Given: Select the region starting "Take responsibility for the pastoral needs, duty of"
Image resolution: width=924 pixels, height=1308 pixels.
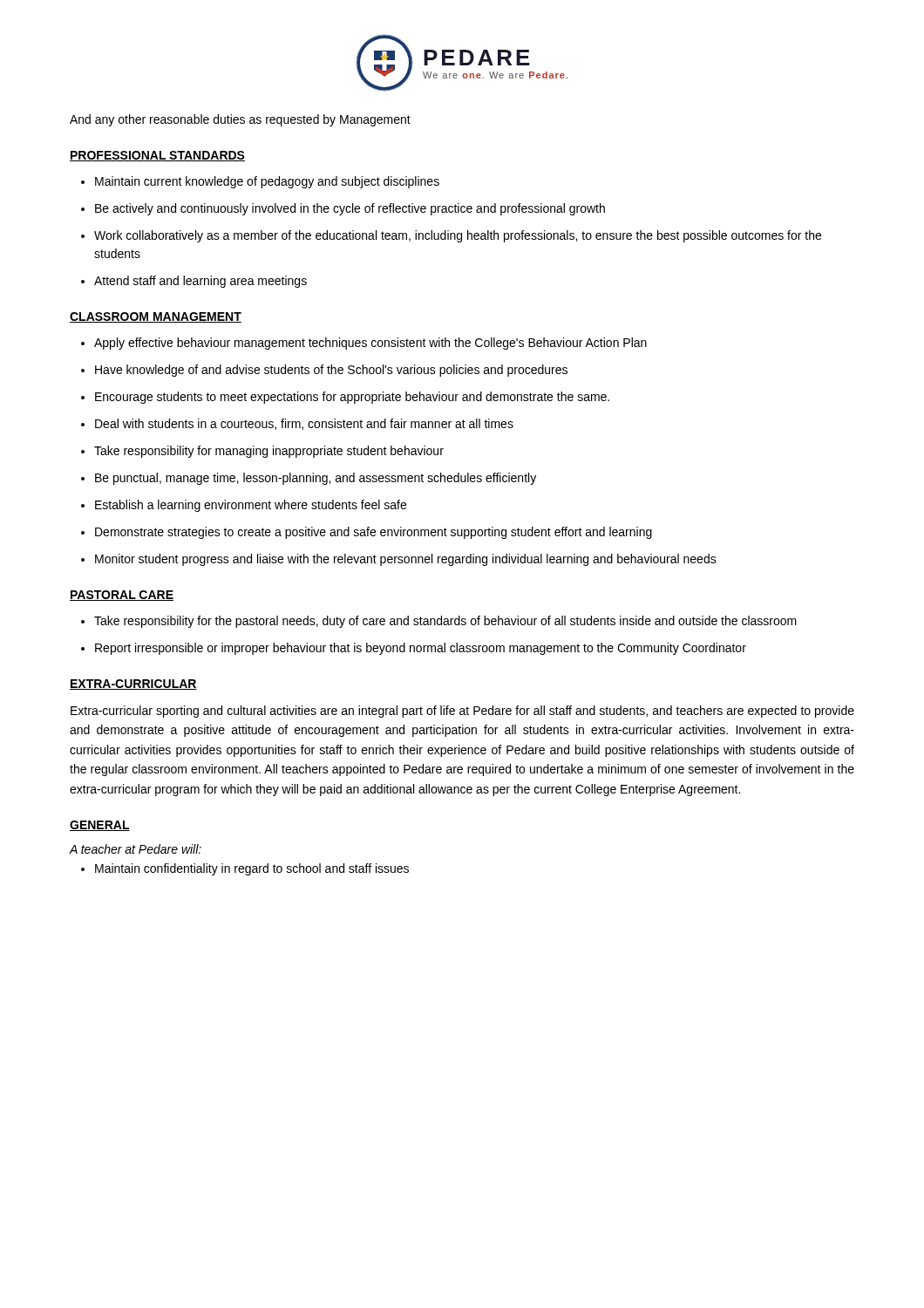Looking at the screenshot, I should tap(462, 621).
